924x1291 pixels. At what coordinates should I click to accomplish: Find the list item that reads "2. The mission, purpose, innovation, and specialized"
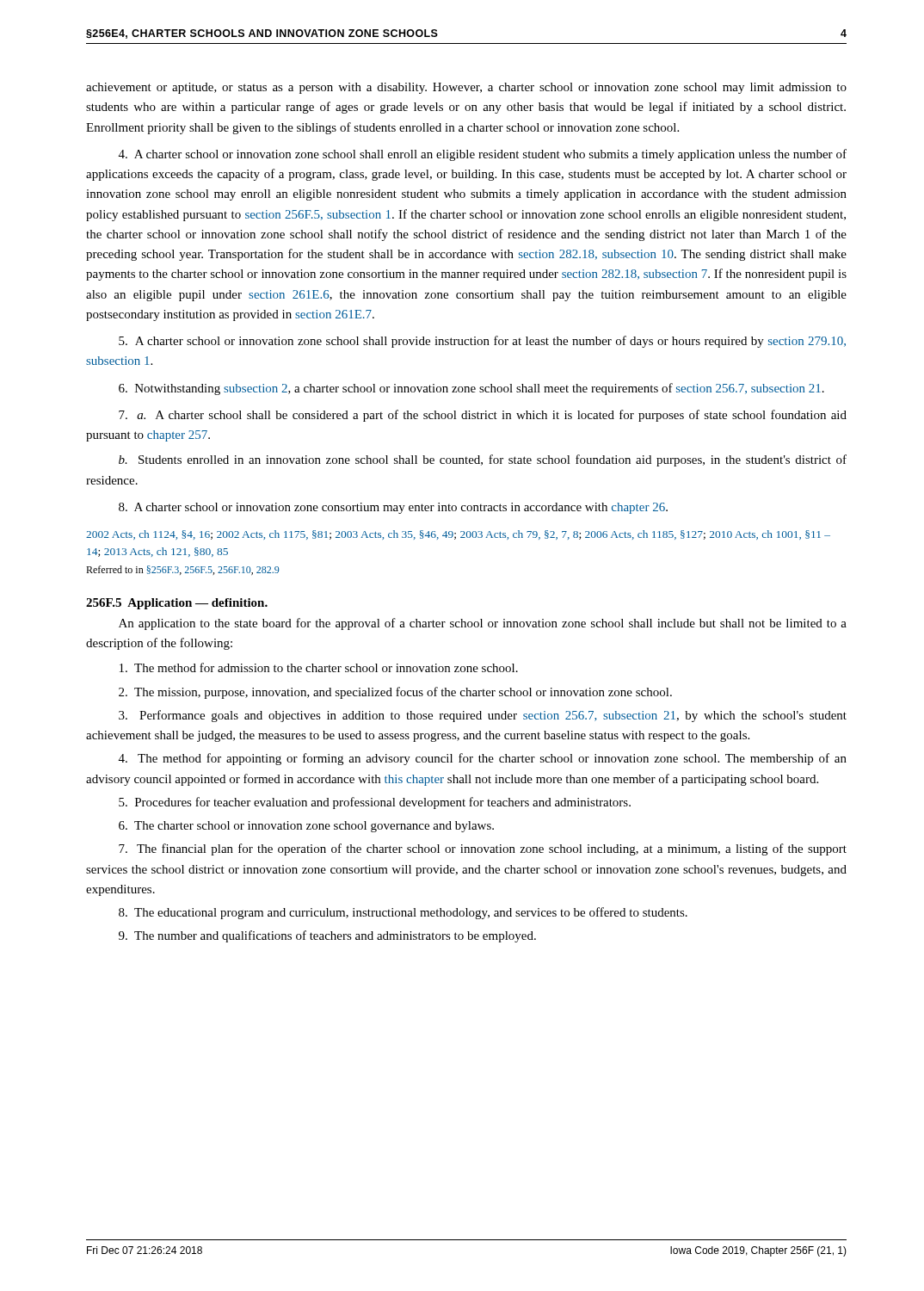pyautogui.click(x=466, y=692)
